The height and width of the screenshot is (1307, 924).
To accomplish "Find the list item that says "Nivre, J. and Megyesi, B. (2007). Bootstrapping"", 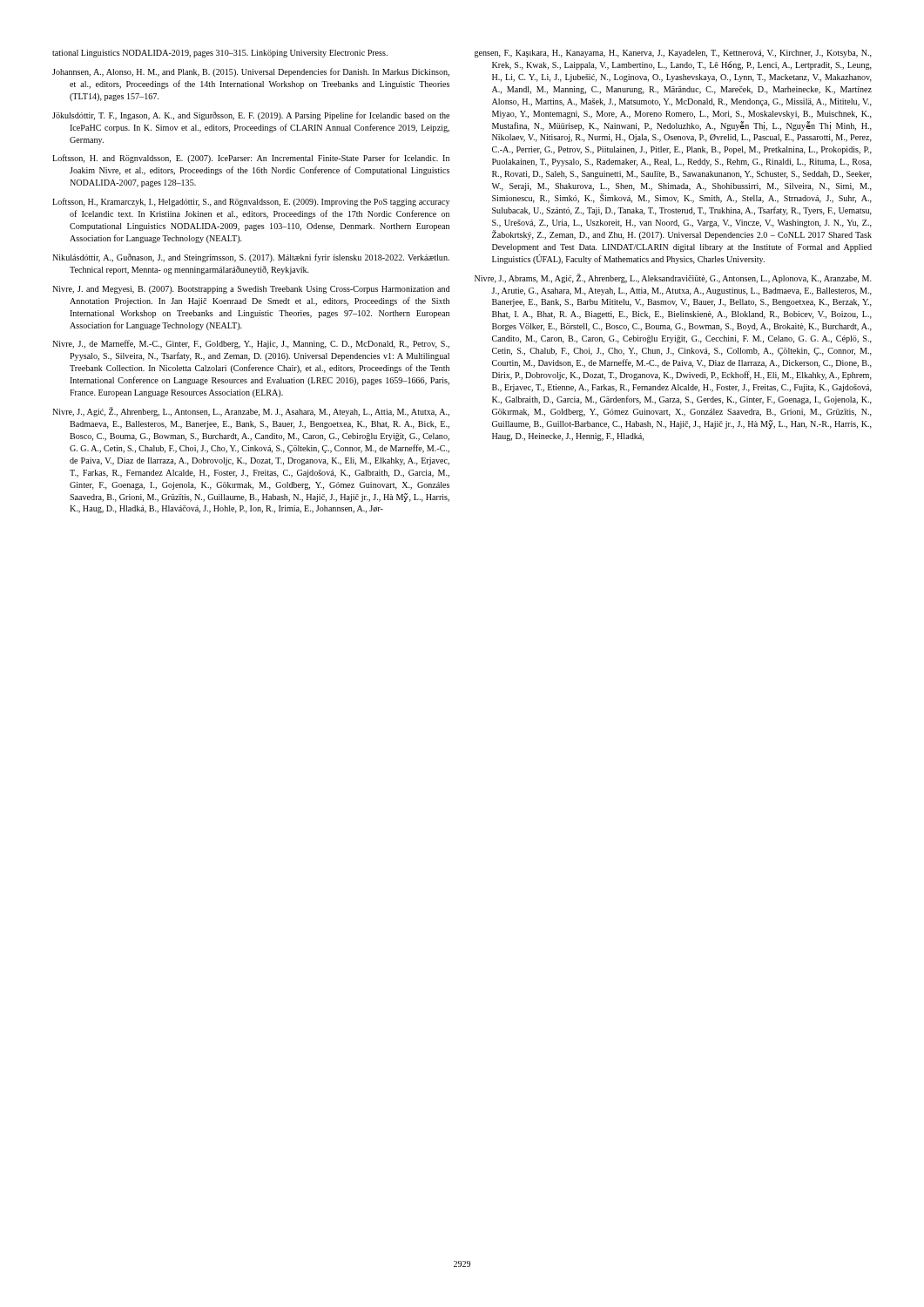I will click(x=251, y=307).
